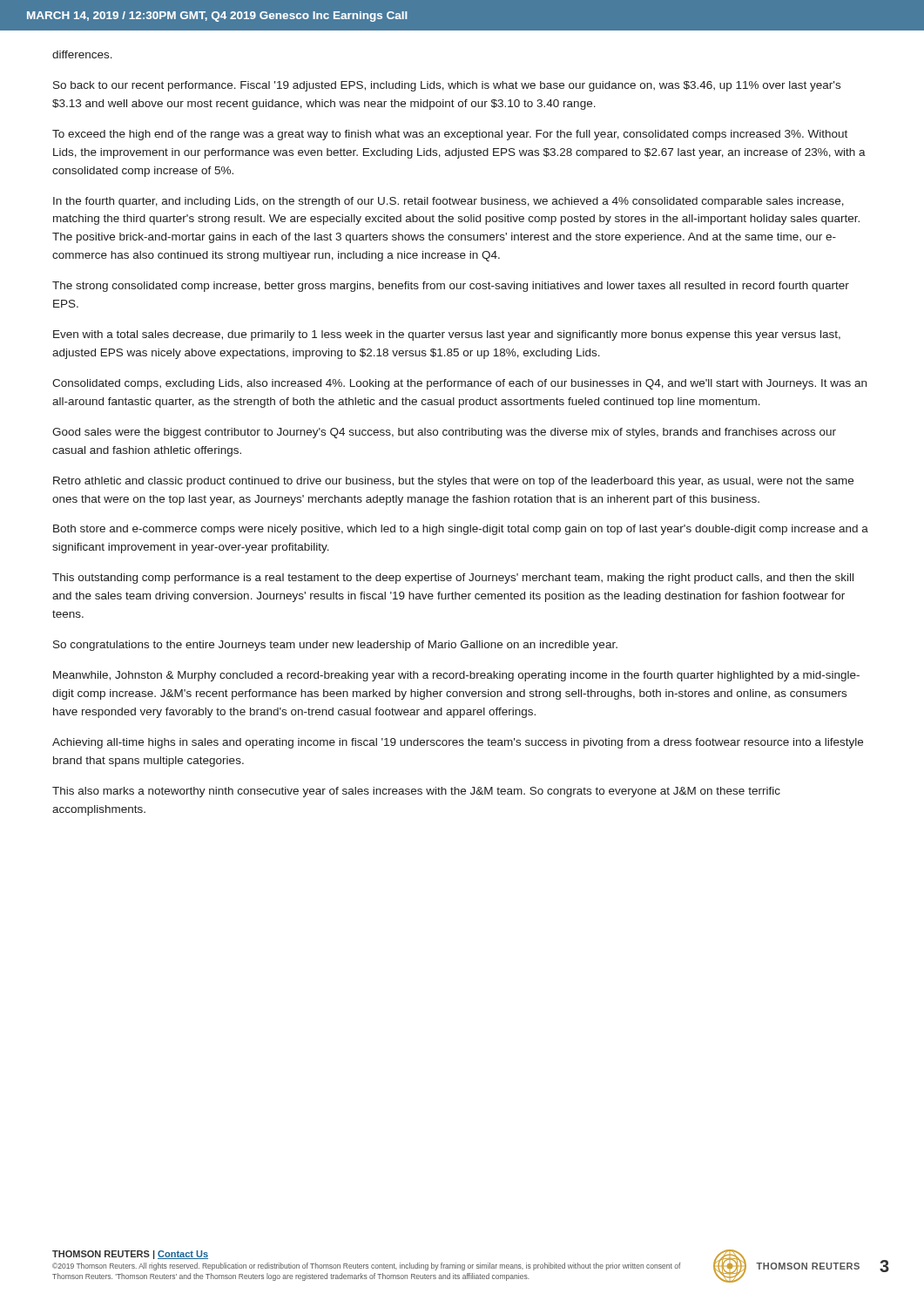Find the block starting "Good sales were the biggest contributor to"

click(x=444, y=441)
